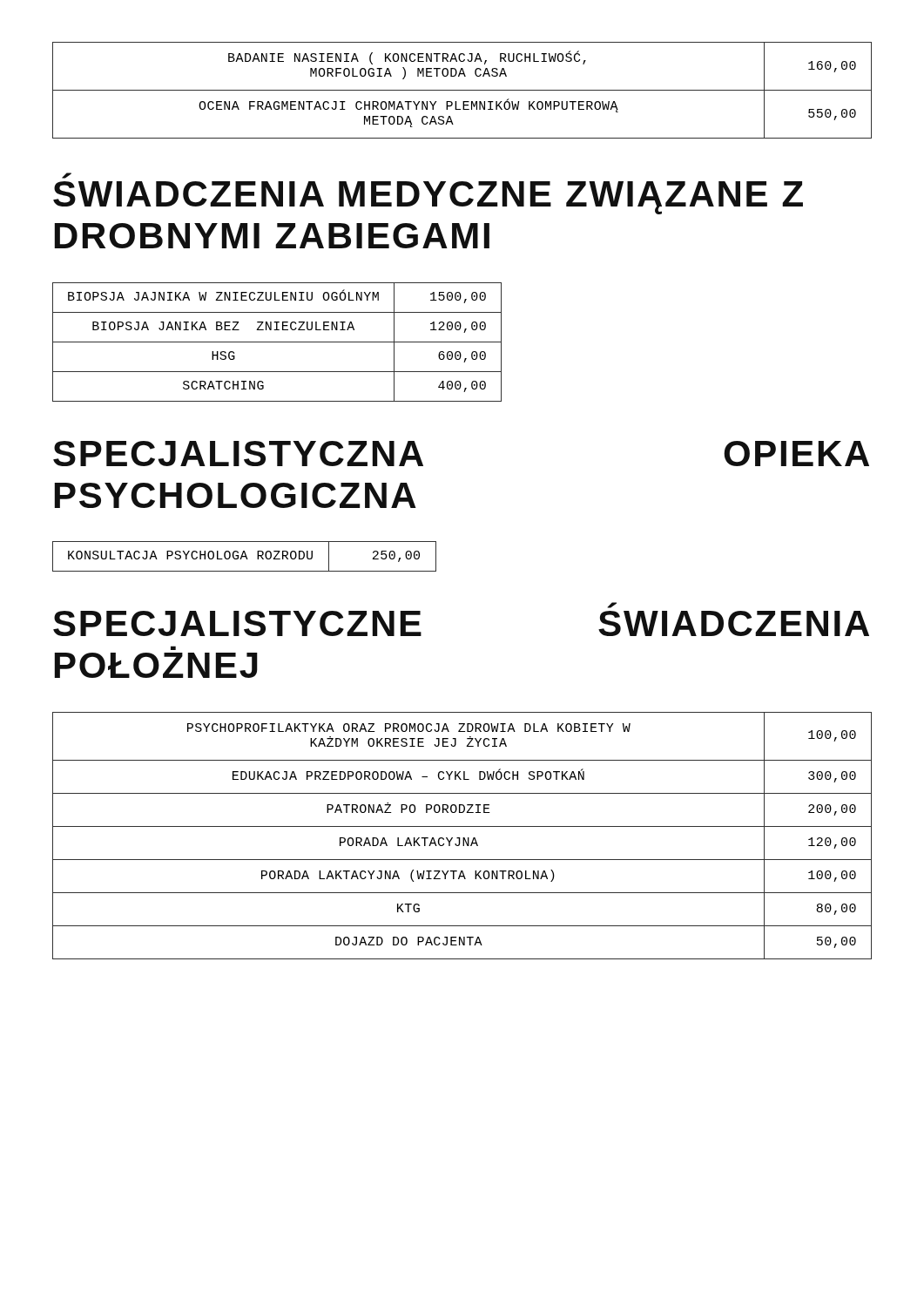The height and width of the screenshot is (1307, 924).
Task: Click on the table containing "OCENA FRAGMENTACJI CHROMATYNY PLEMNIKÓW KOMPUTEROWĄ"
Action: pyautogui.click(x=462, y=90)
